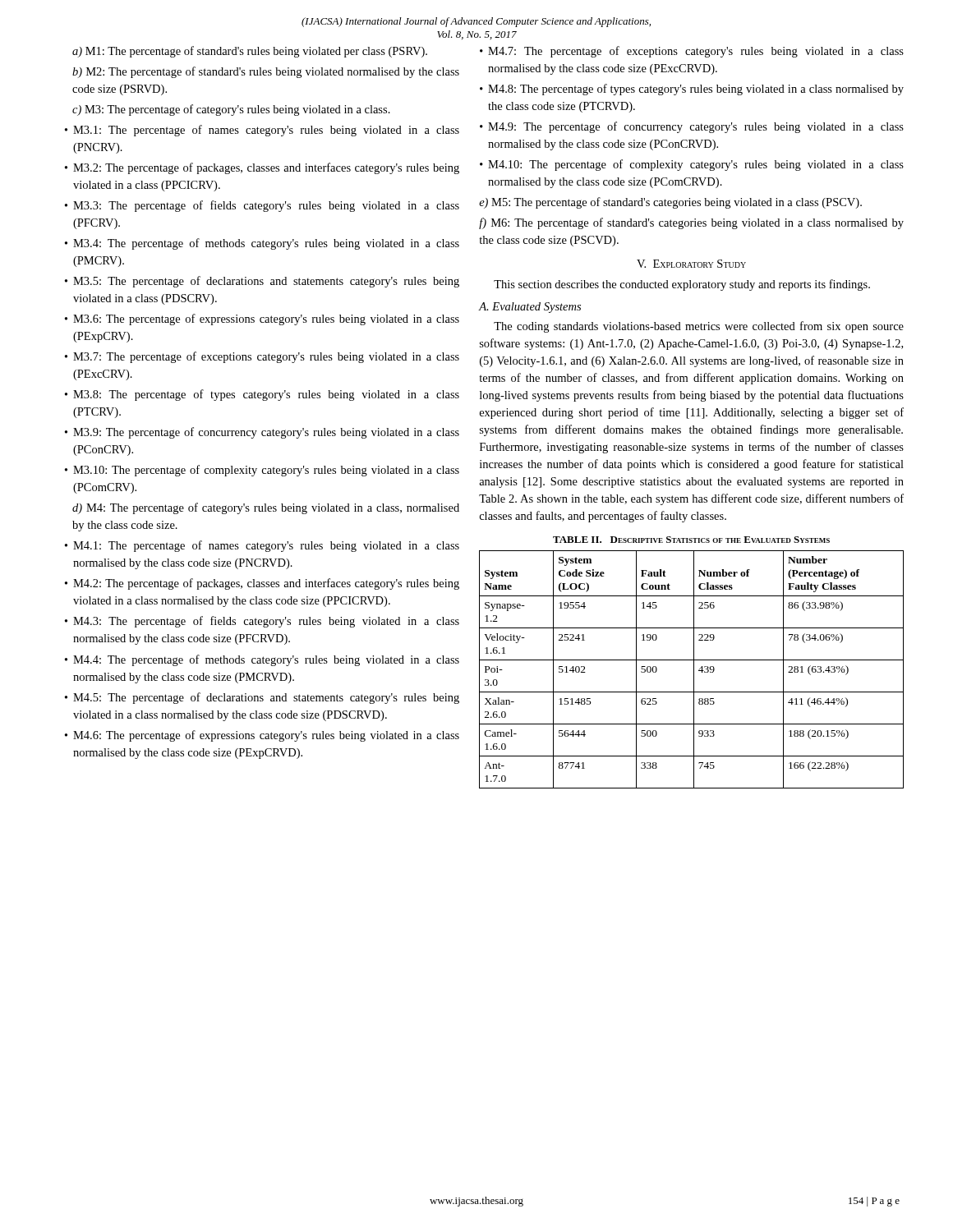Find a table

[x=691, y=670]
